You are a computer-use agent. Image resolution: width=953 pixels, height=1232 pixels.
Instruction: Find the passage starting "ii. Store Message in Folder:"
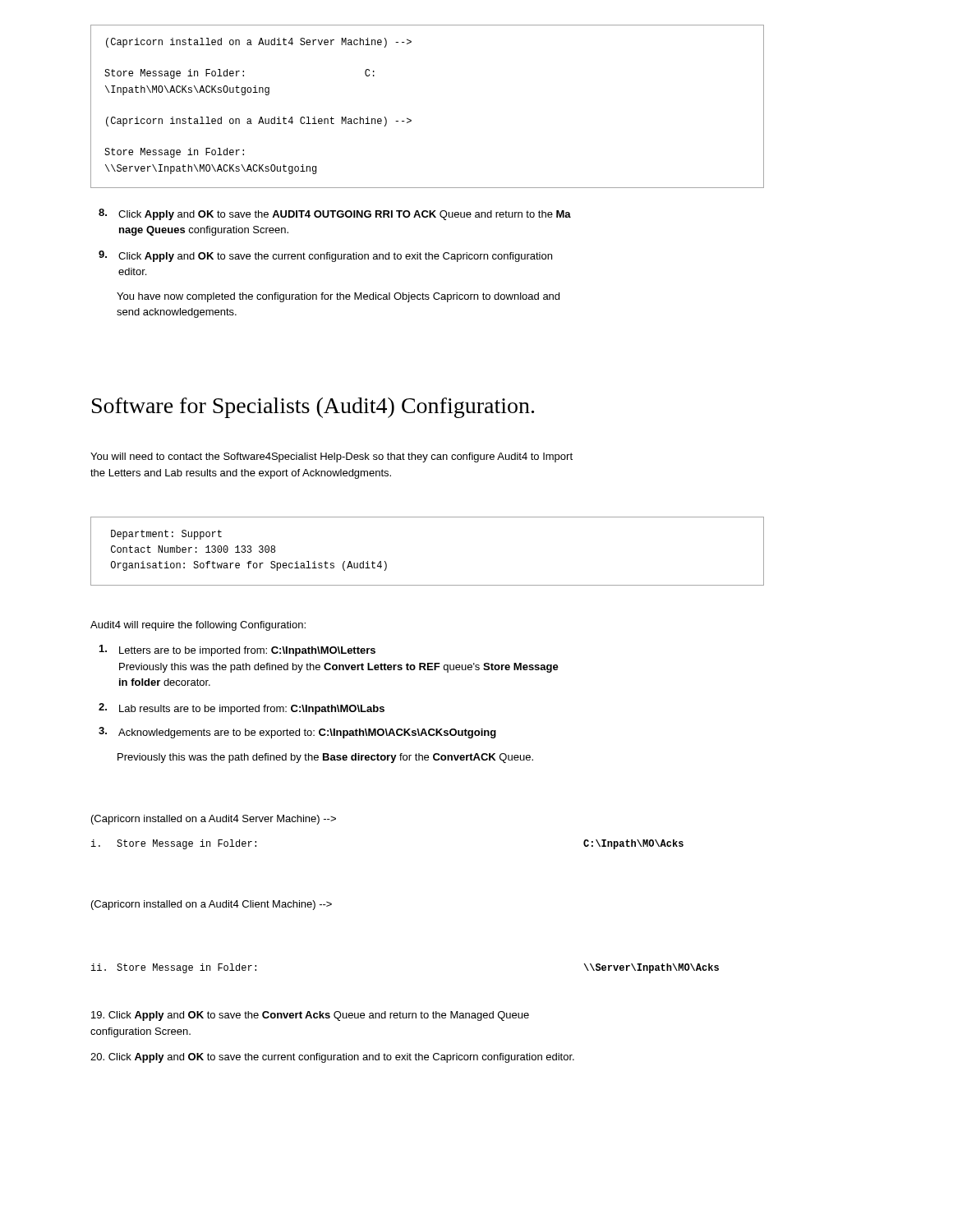pyautogui.click(x=186, y=968)
